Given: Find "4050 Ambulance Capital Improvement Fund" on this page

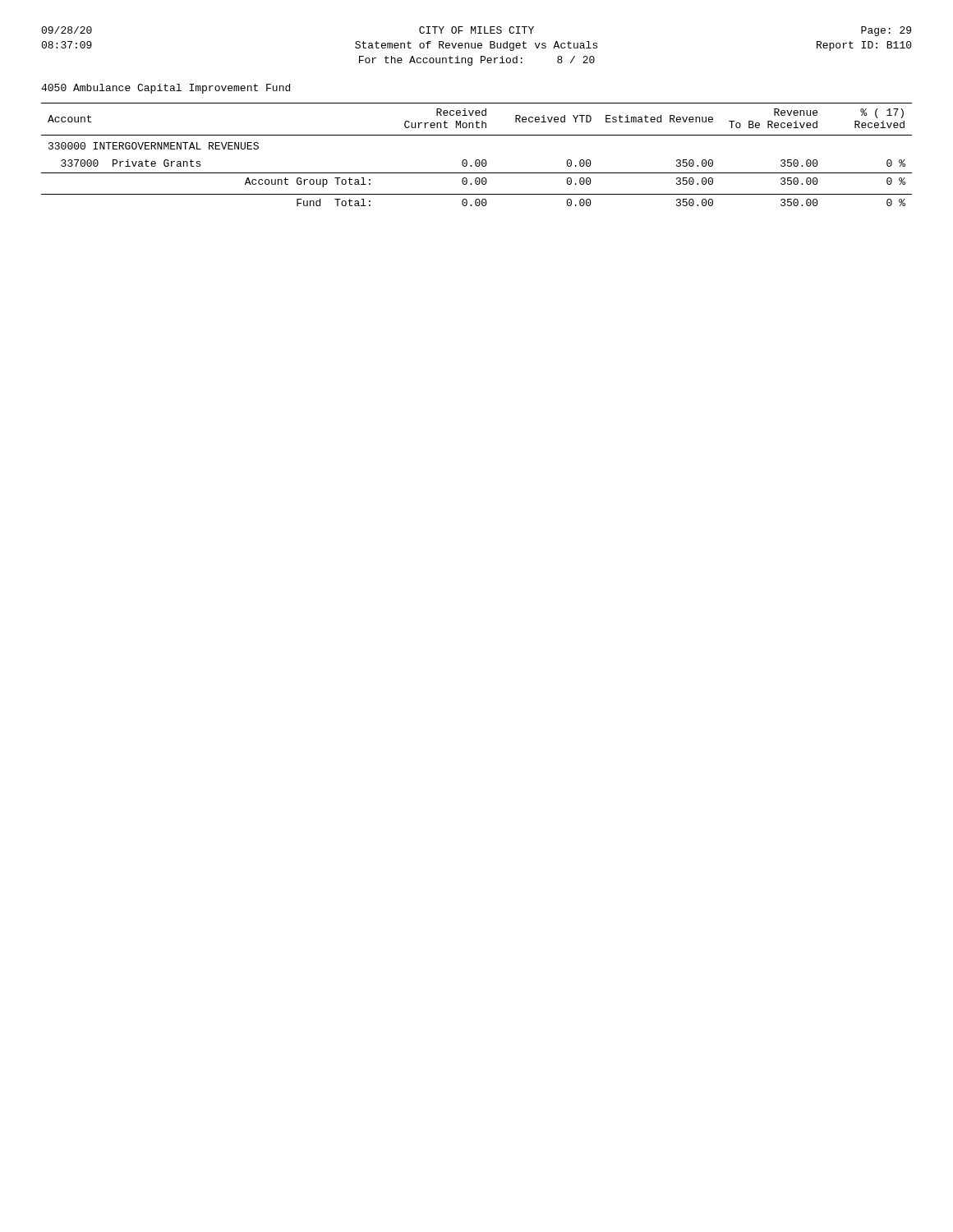Looking at the screenshot, I should point(166,88).
